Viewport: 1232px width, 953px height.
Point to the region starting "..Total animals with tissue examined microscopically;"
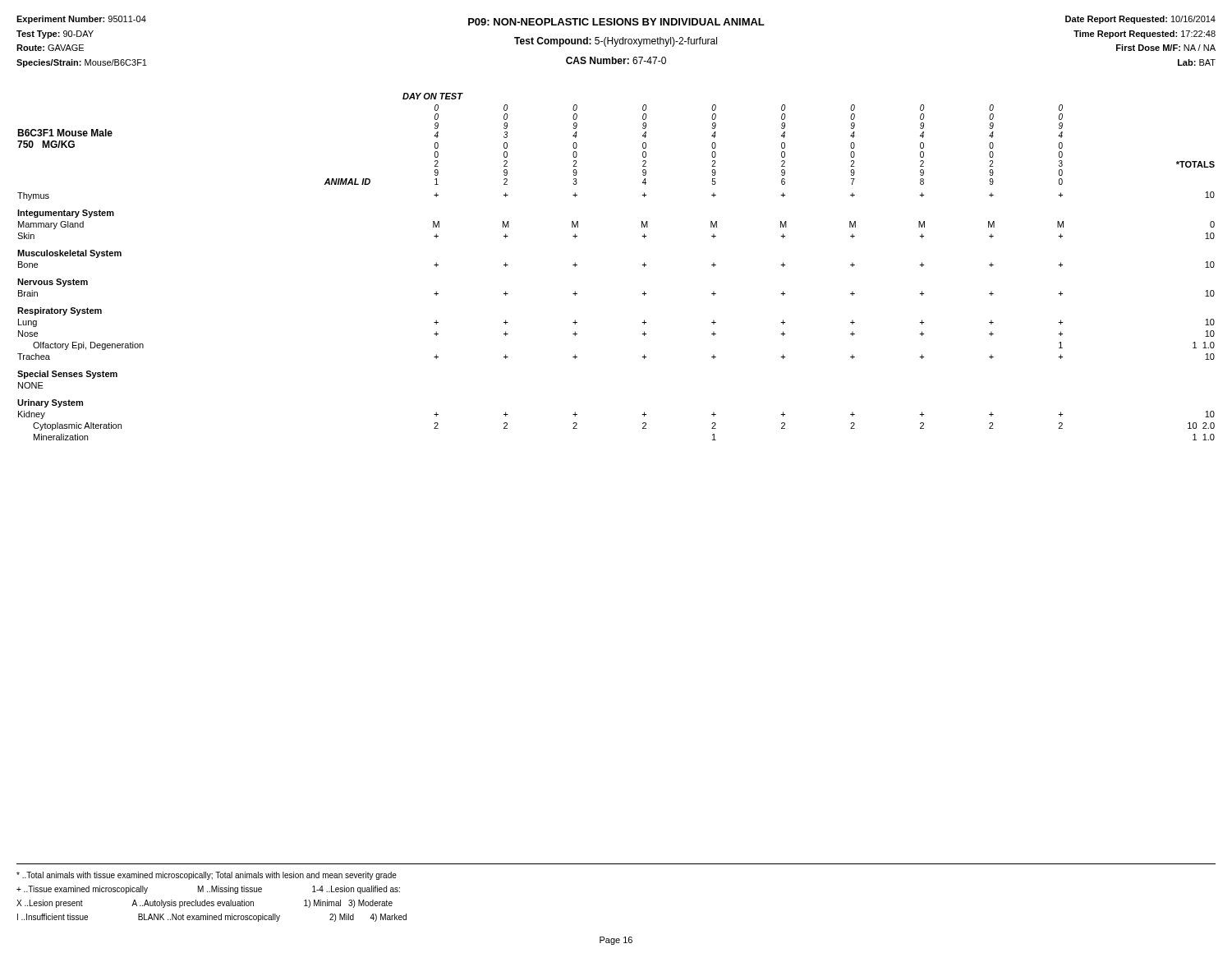[207, 876]
